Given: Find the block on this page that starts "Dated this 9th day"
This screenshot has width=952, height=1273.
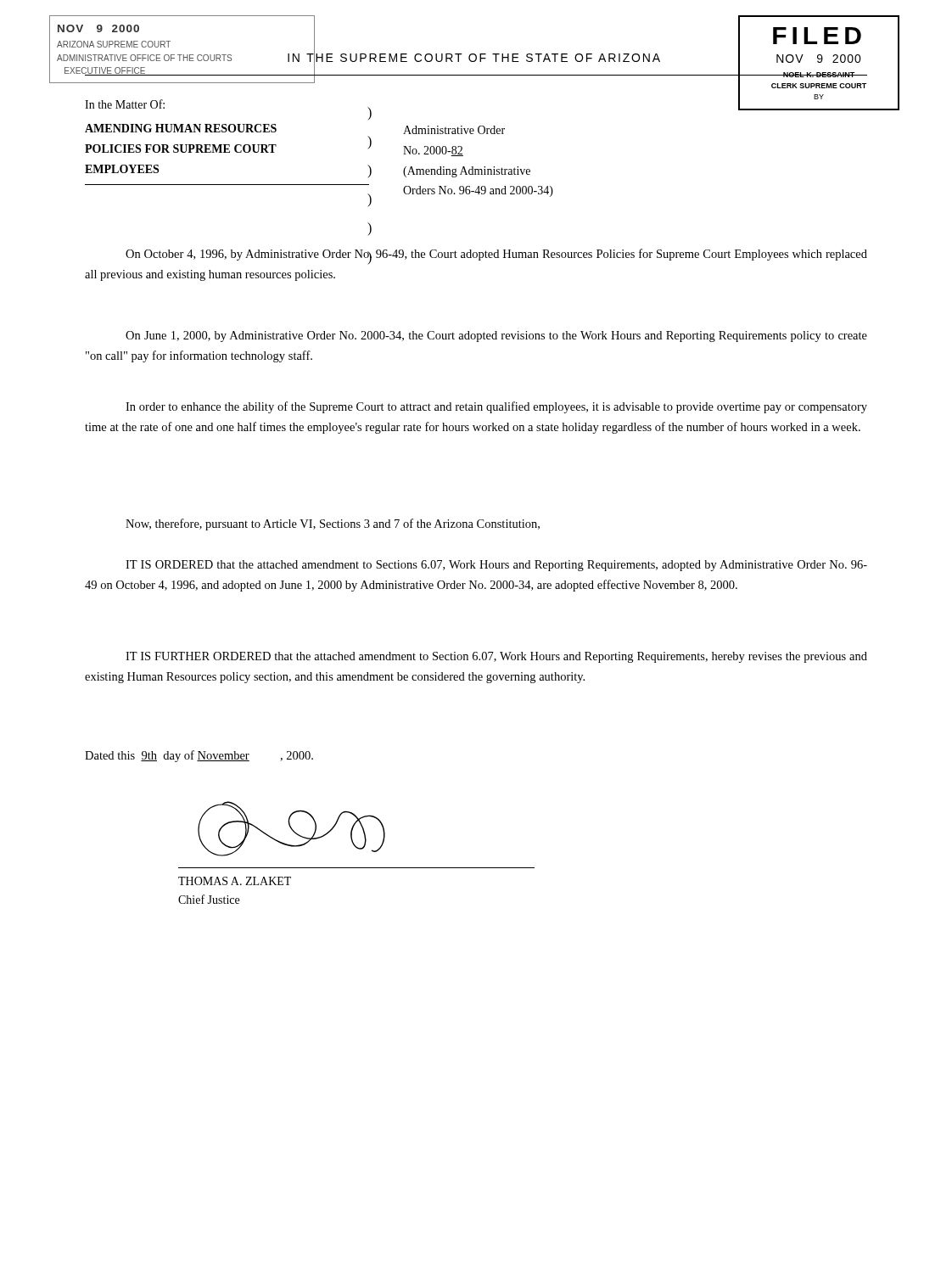Looking at the screenshot, I should pos(199,755).
